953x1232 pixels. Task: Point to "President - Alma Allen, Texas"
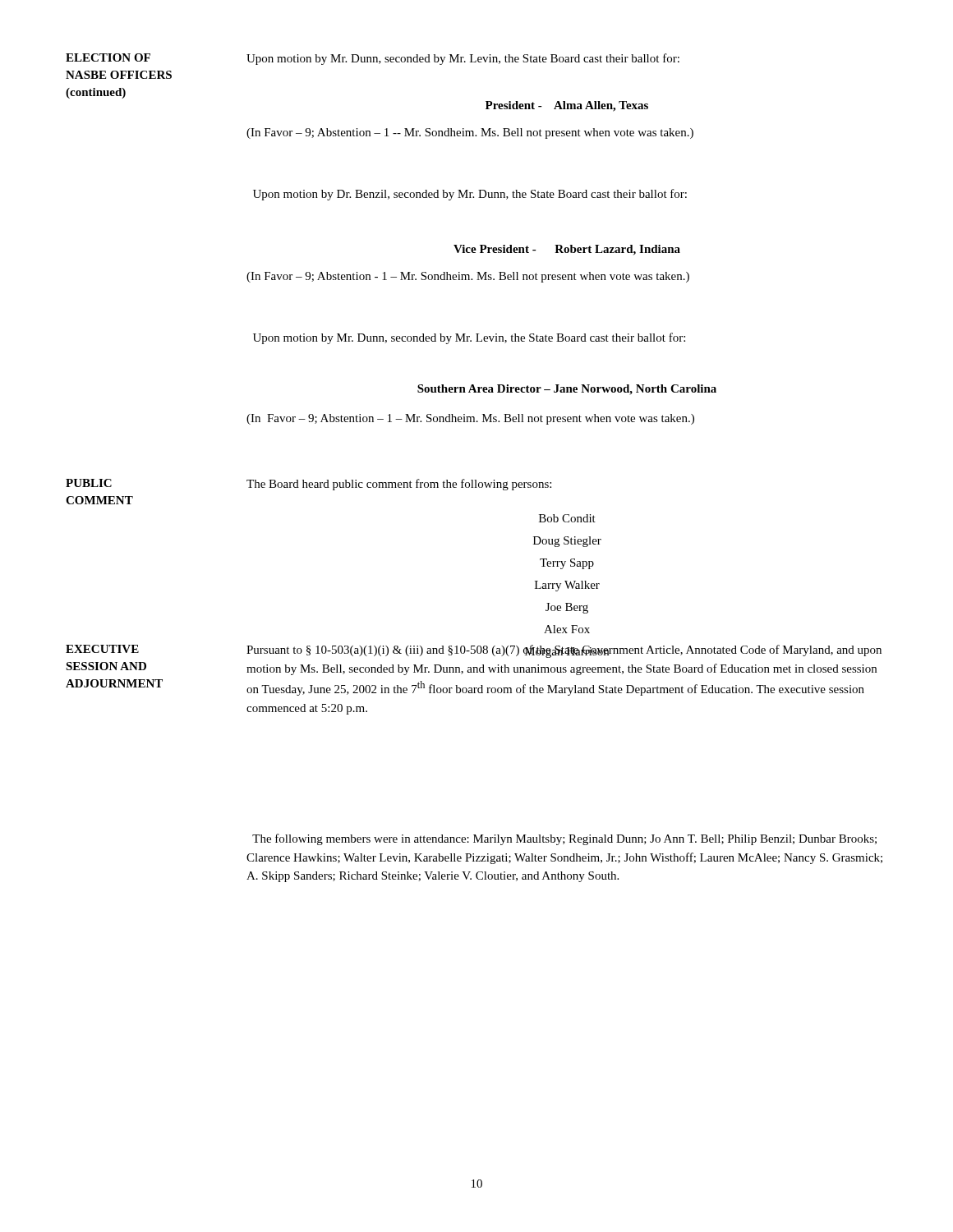point(567,105)
